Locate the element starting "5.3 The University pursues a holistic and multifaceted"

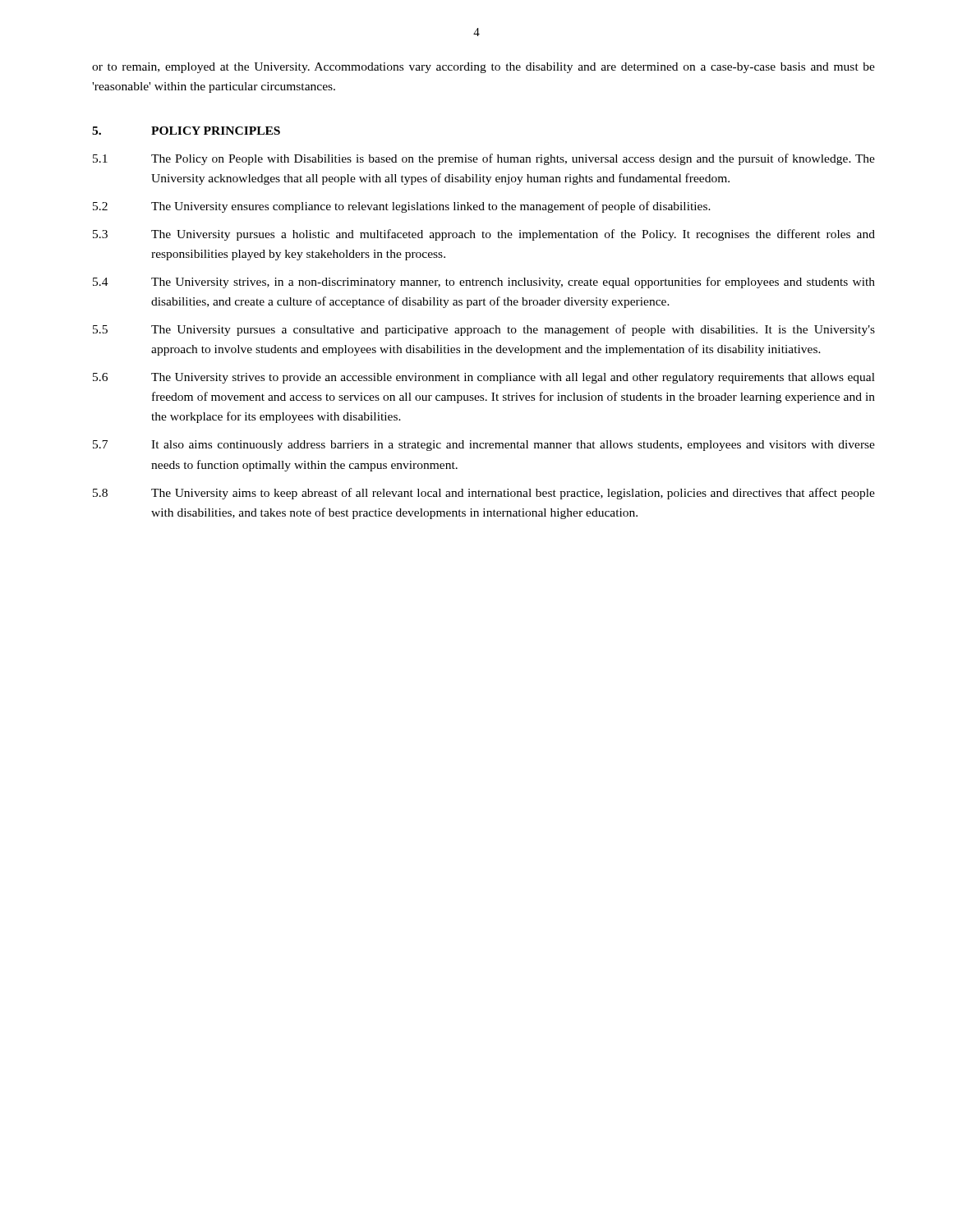click(484, 244)
